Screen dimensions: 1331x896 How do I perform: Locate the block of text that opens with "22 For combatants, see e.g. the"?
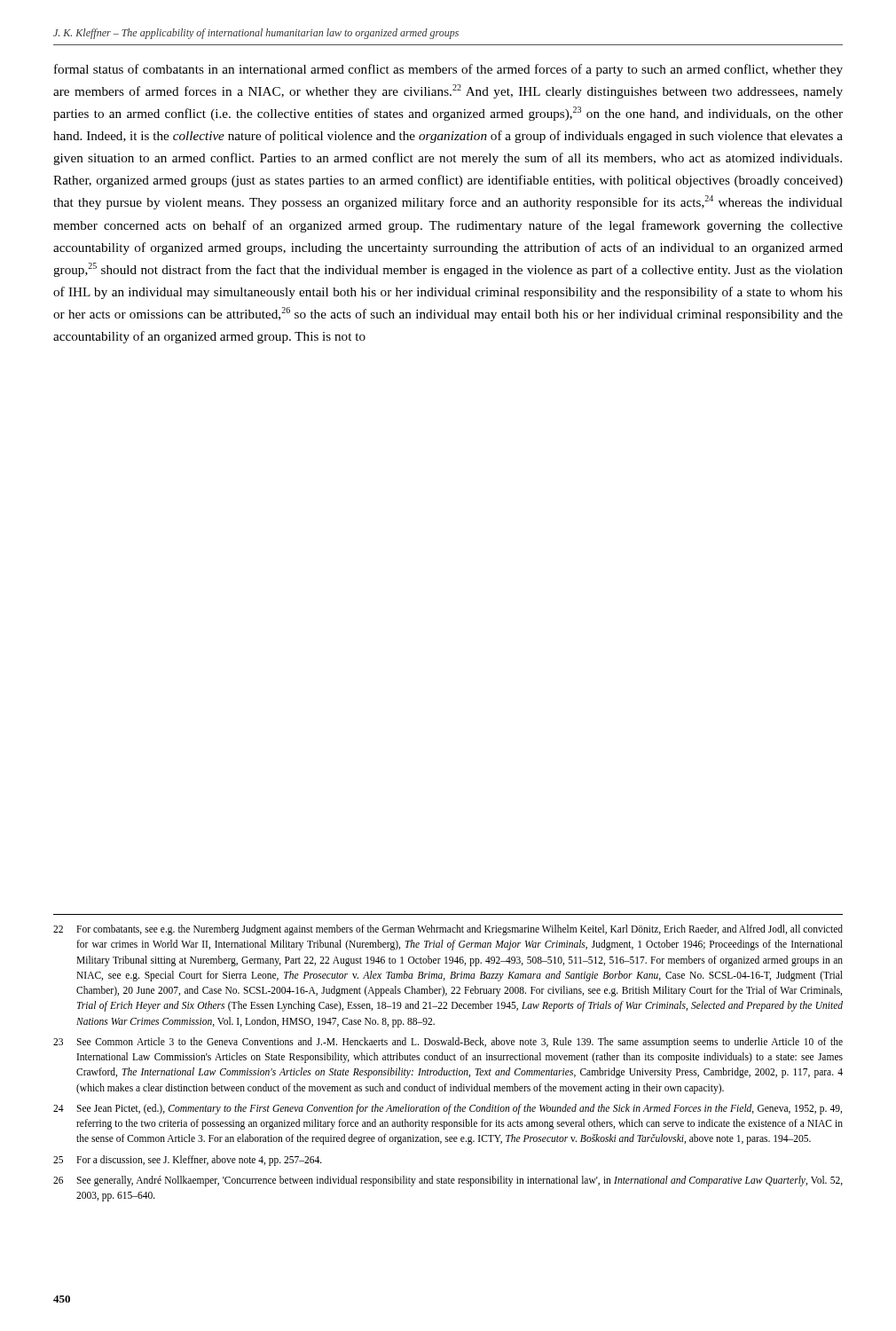tap(448, 976)
